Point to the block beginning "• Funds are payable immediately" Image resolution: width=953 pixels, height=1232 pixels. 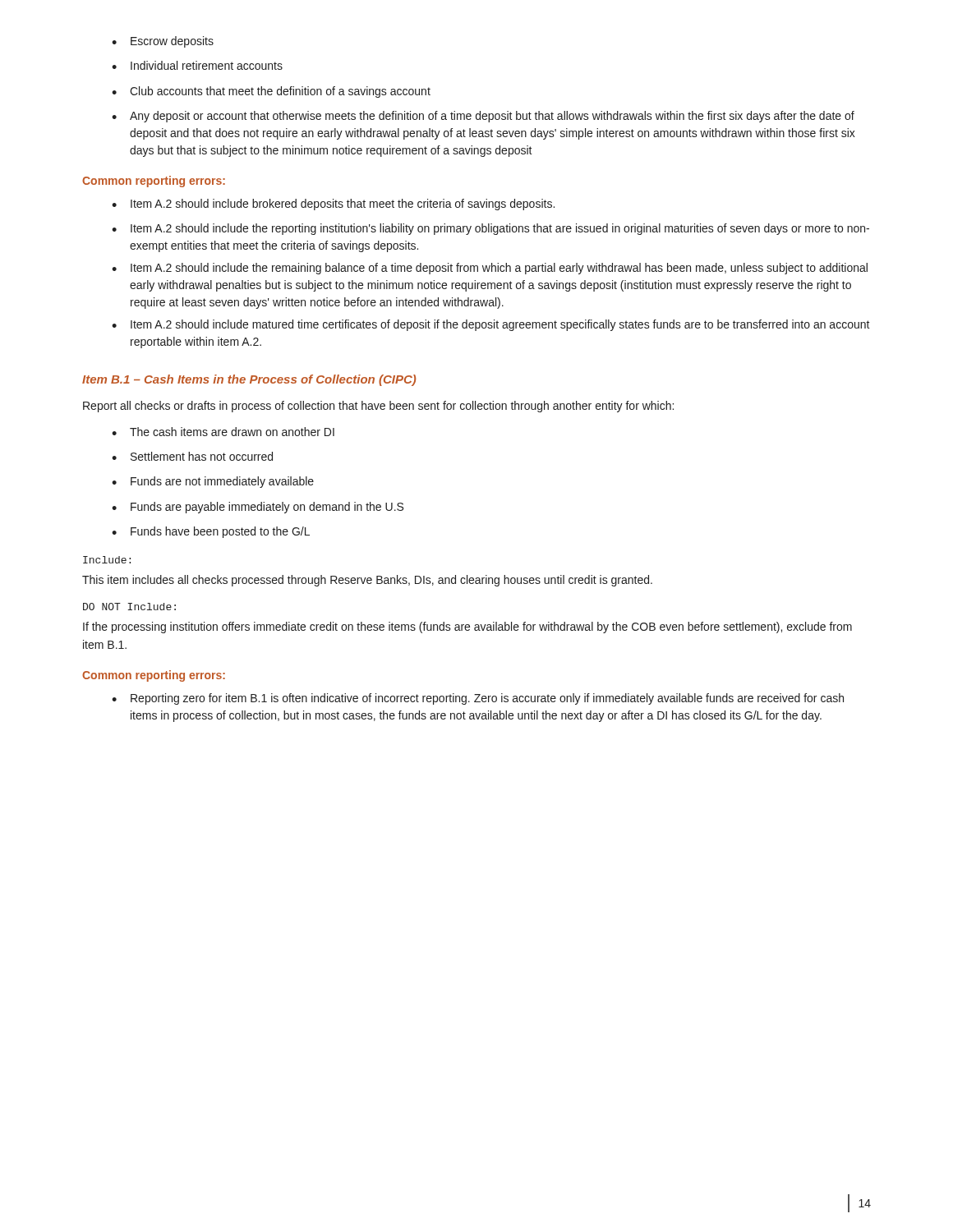click(x=258, y=508)
